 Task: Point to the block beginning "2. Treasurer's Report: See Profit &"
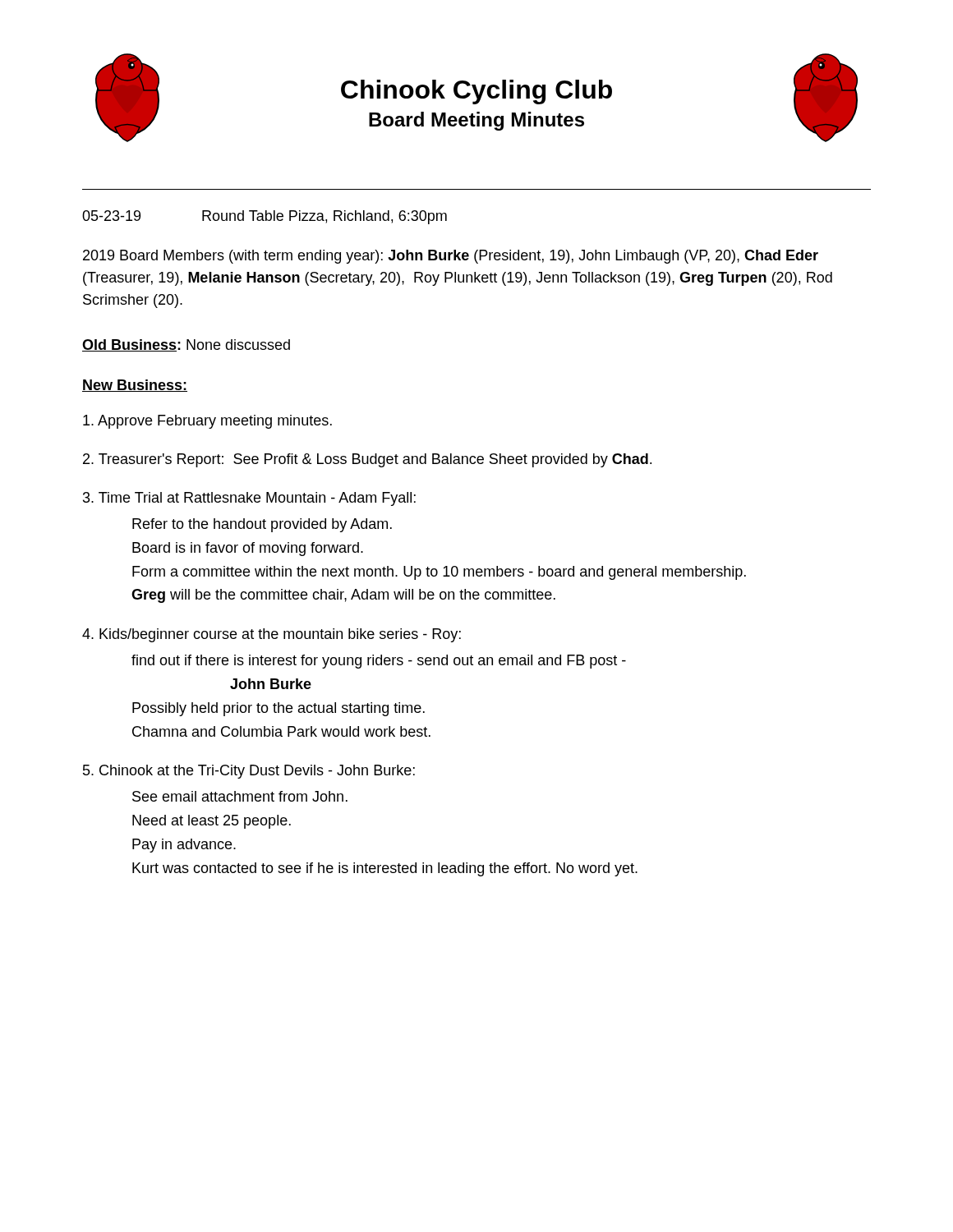[368, 459]
